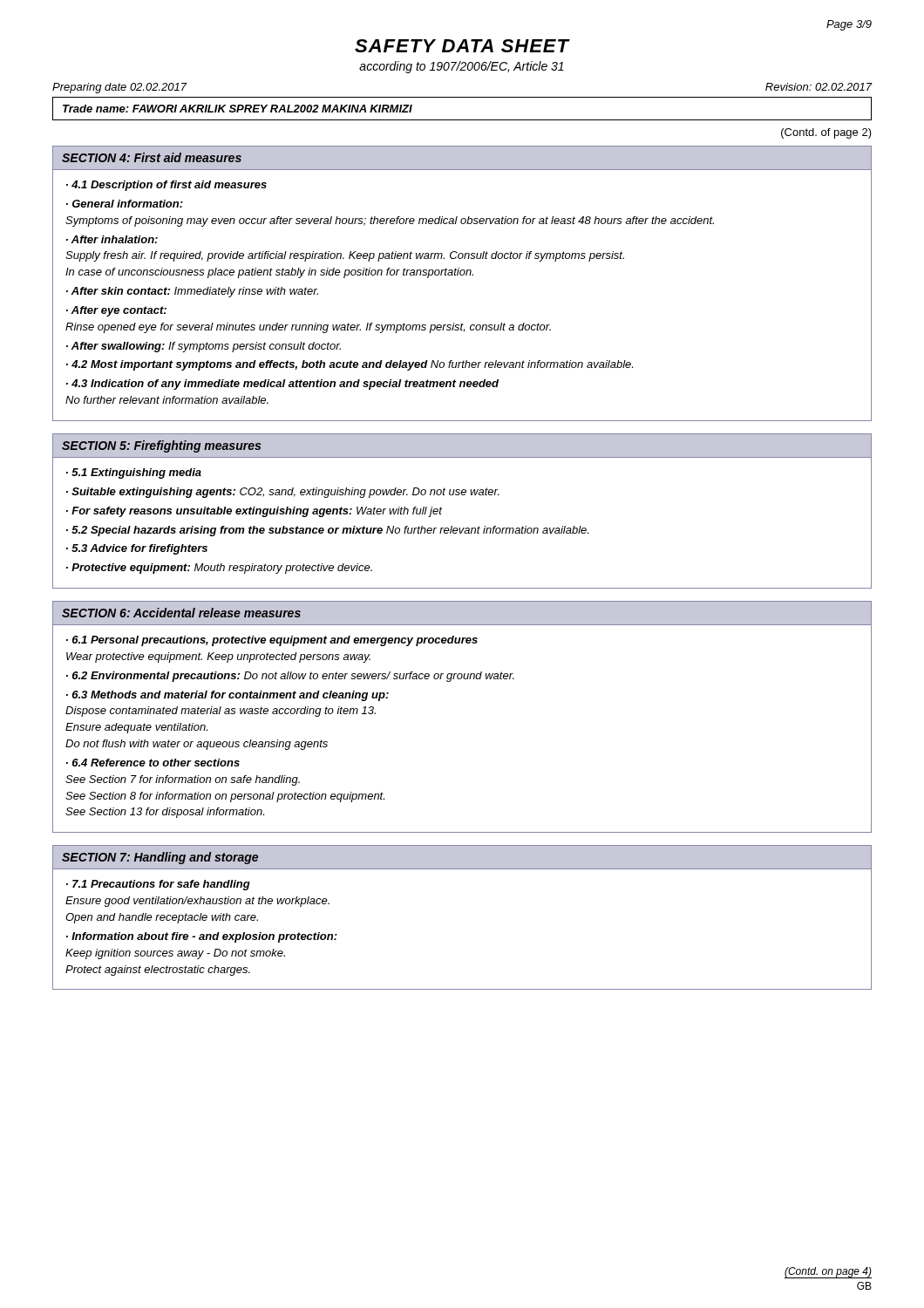Point to the block beginning "· General information: Symptoms of"
924x1308 pixels.
390,212
